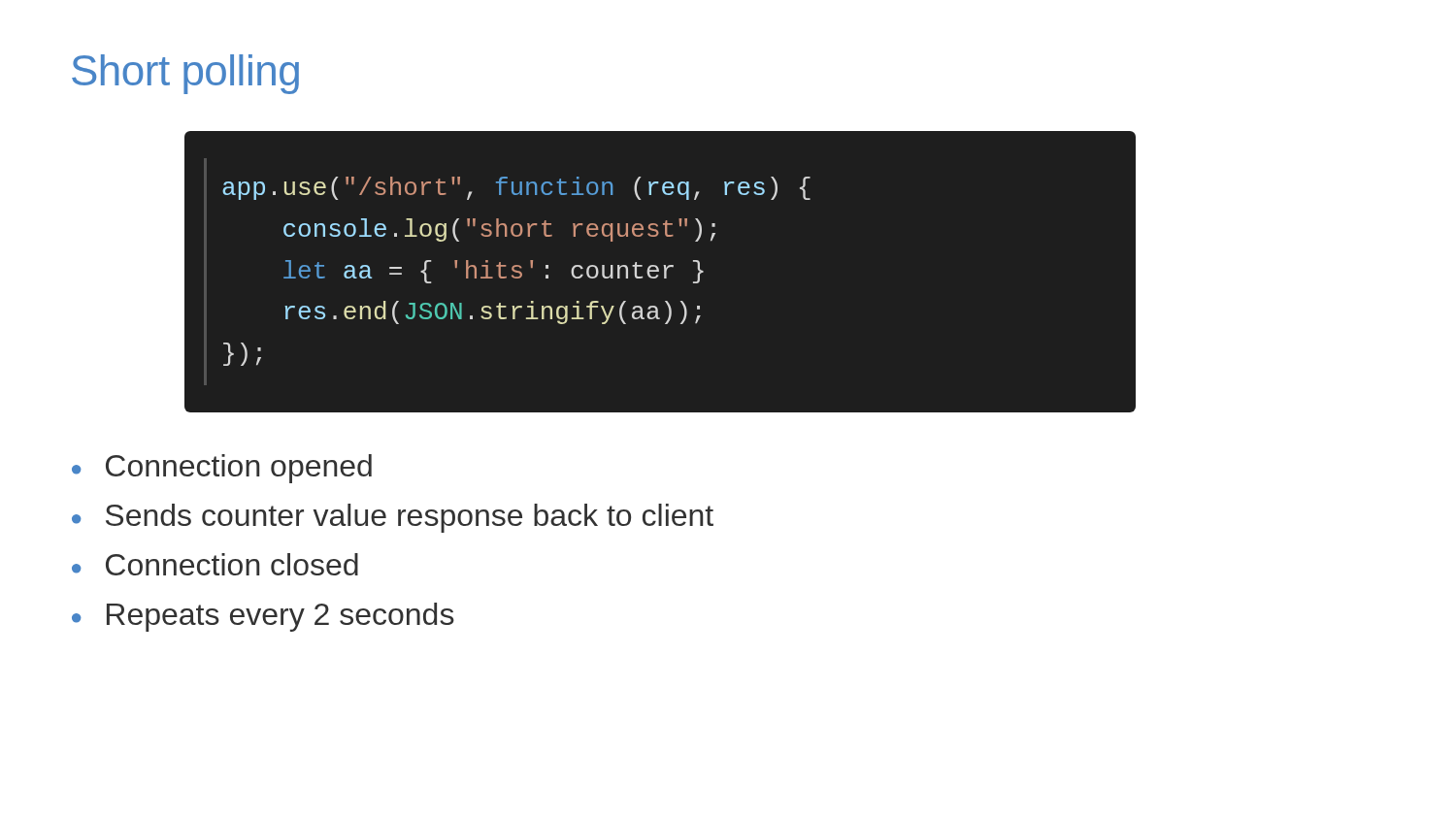Image resolution: width=1456 pixels, height=819 pixels.
Task: Find "● Connection closed" on this page
Action: tap(215, 565)
